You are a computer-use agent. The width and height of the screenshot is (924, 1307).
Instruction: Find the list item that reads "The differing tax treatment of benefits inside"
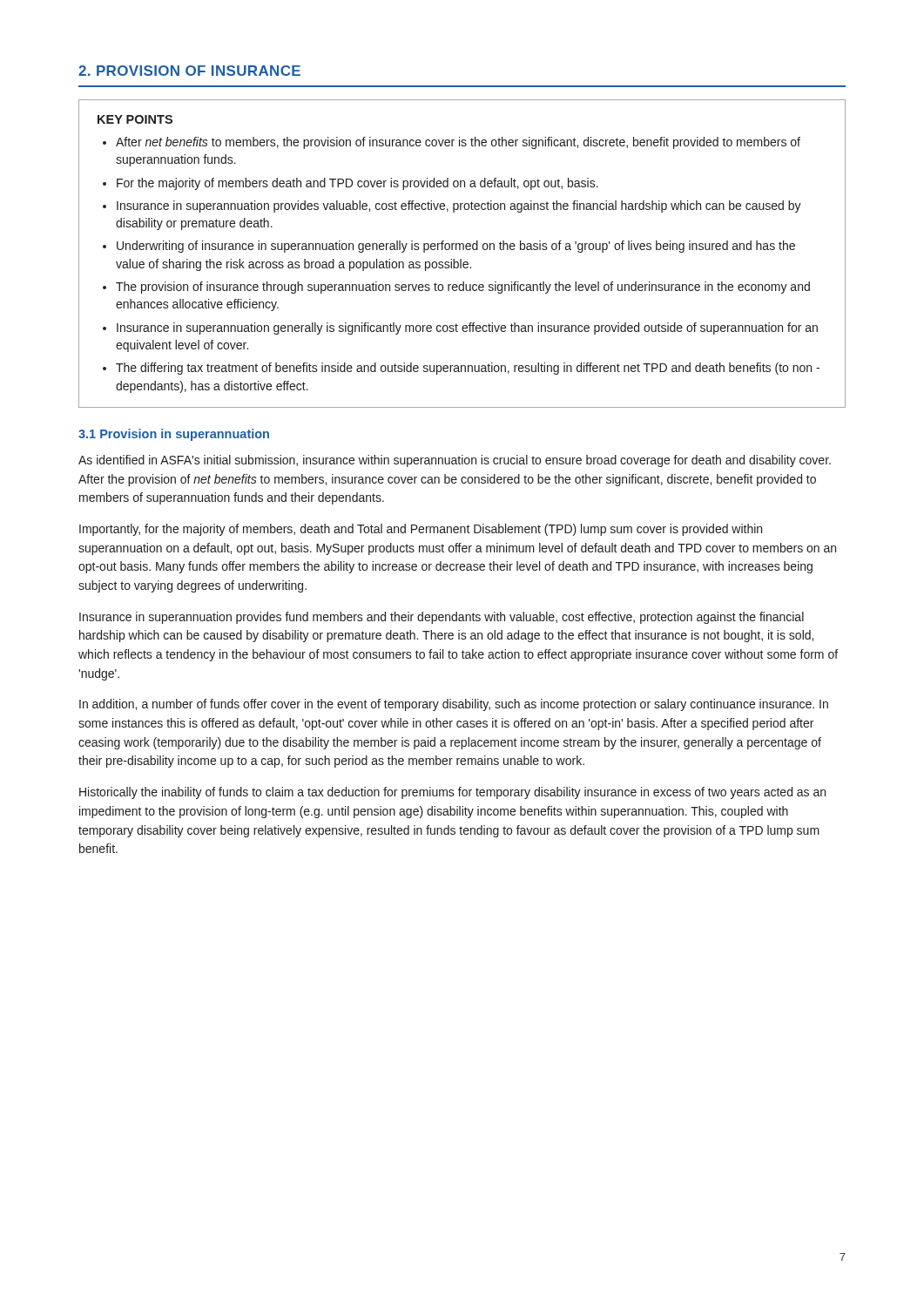click(x=468, y=377)
